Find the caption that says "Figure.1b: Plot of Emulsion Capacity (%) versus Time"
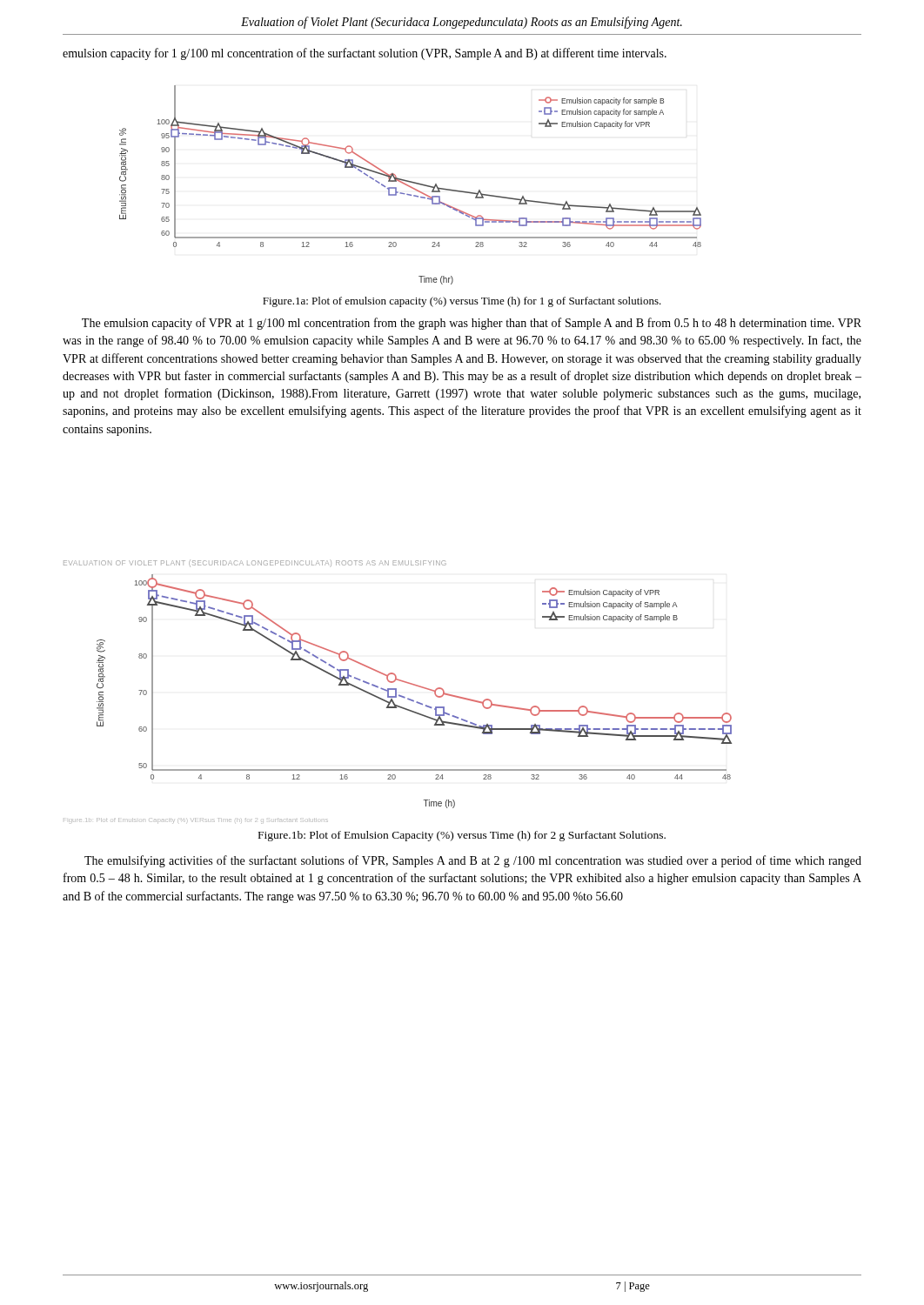 point(462,835)
